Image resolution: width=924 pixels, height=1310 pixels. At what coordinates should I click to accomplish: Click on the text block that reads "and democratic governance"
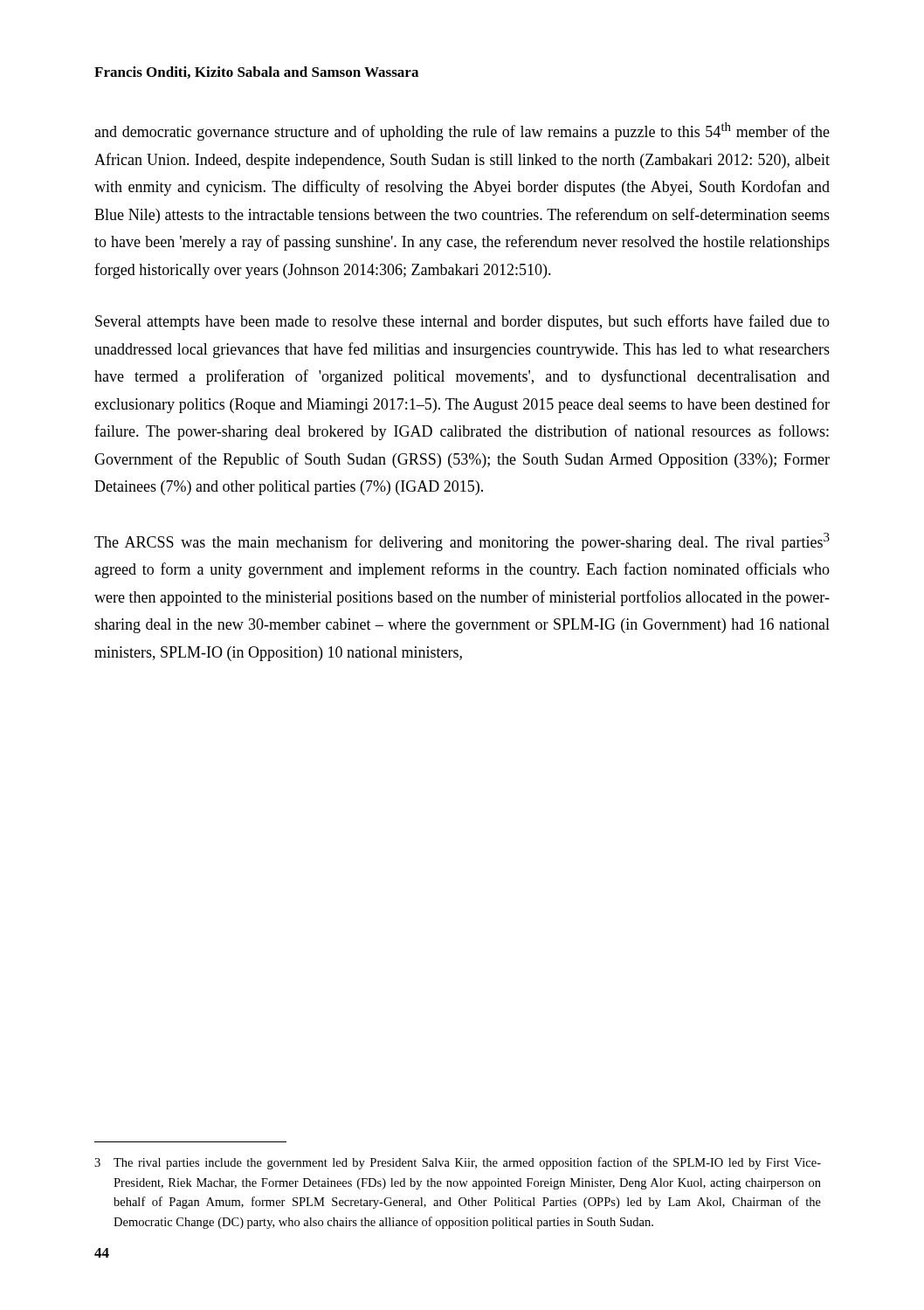click(462, 199)
